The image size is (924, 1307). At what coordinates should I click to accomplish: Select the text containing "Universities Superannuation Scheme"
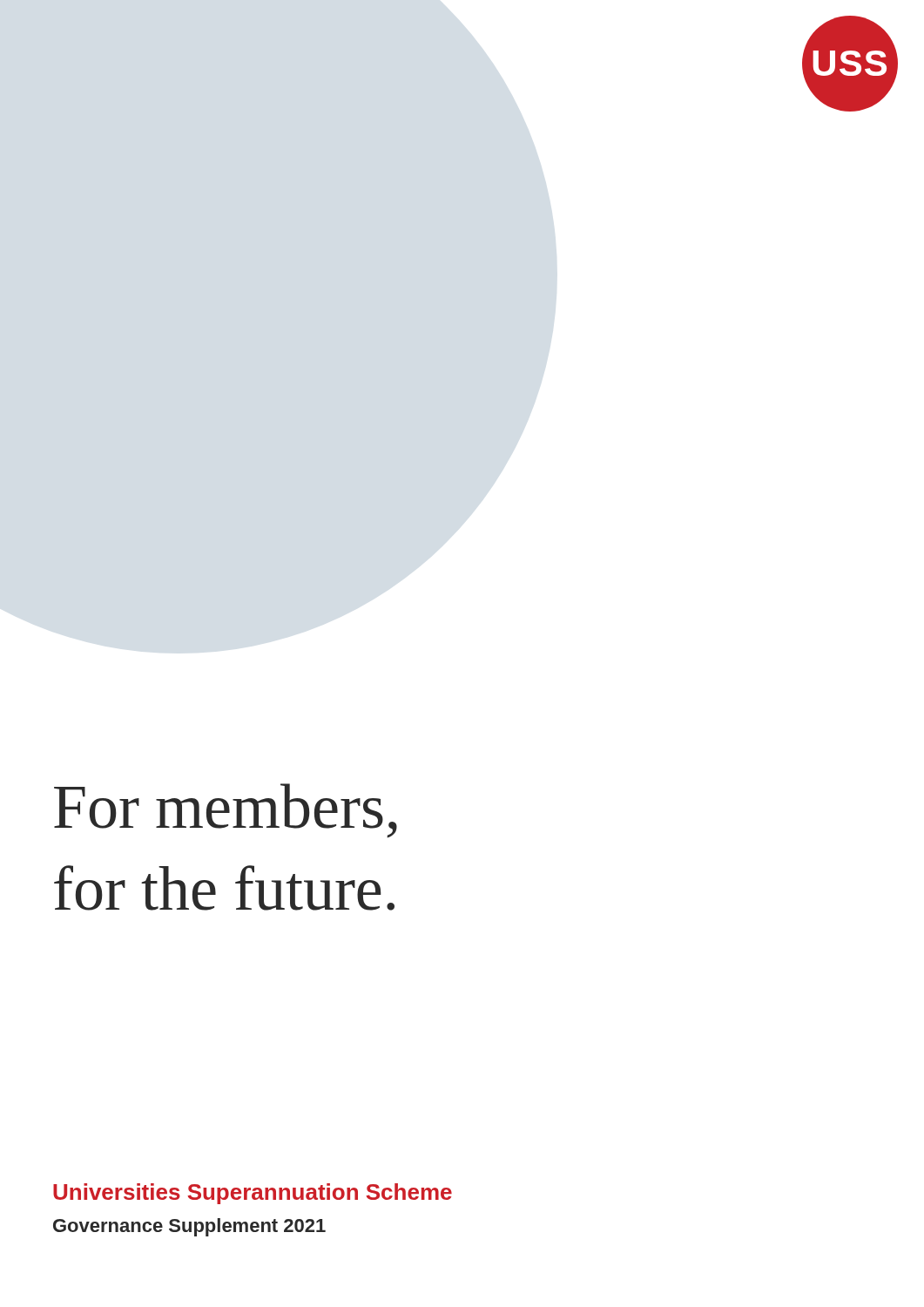click(252, 1192)
